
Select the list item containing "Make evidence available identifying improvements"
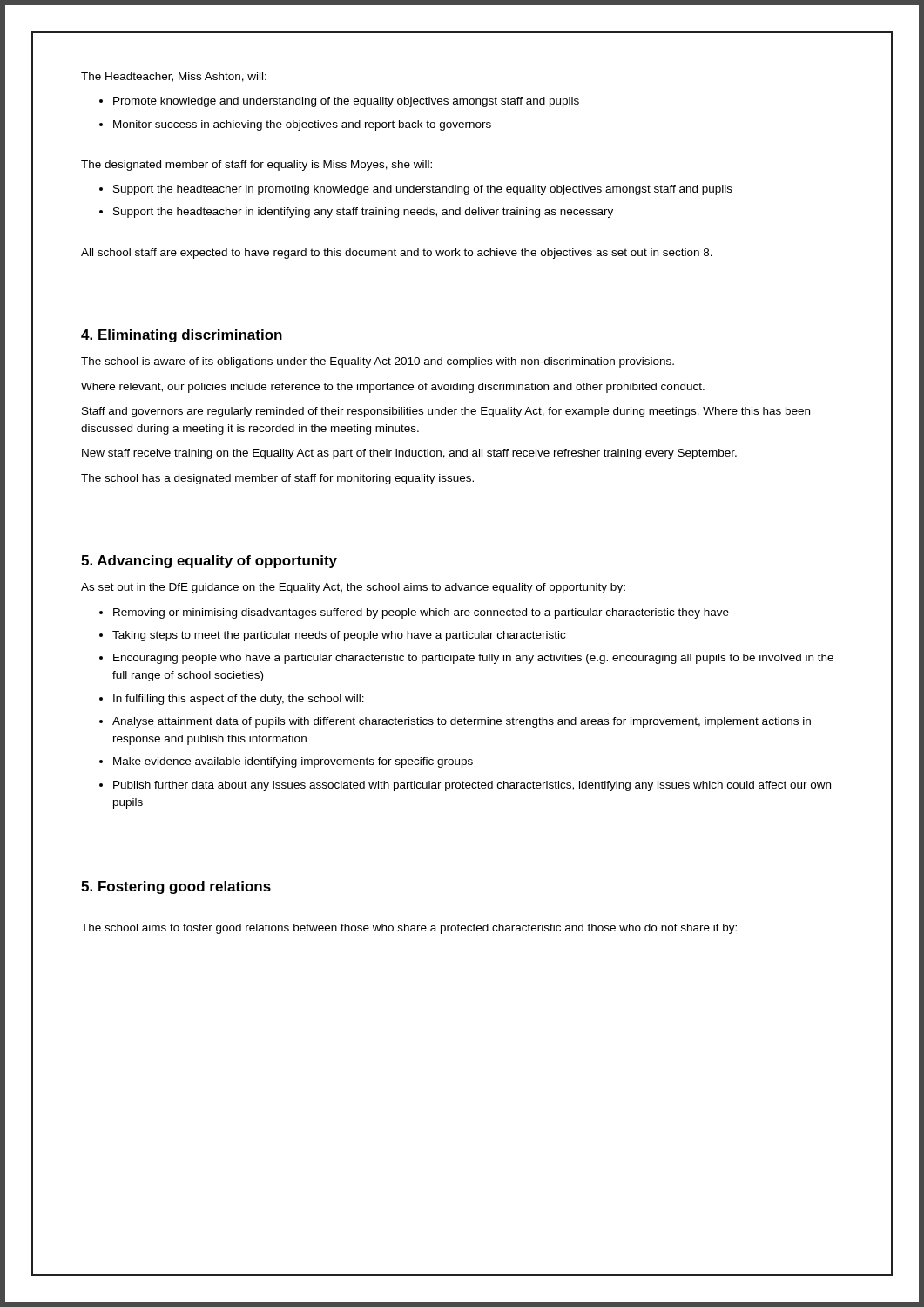[478, 762]
